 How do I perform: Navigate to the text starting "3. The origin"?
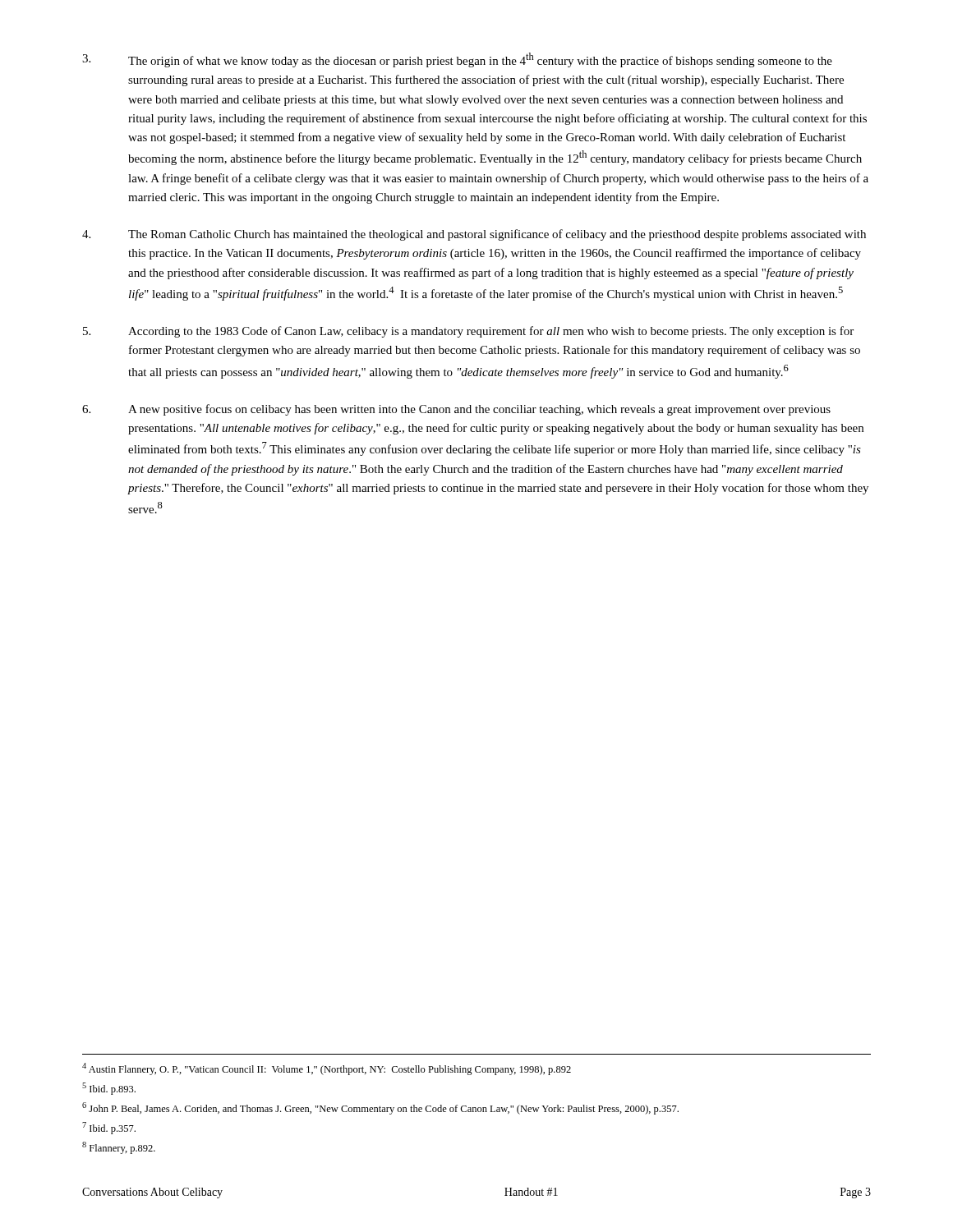[x=476, y=128]
